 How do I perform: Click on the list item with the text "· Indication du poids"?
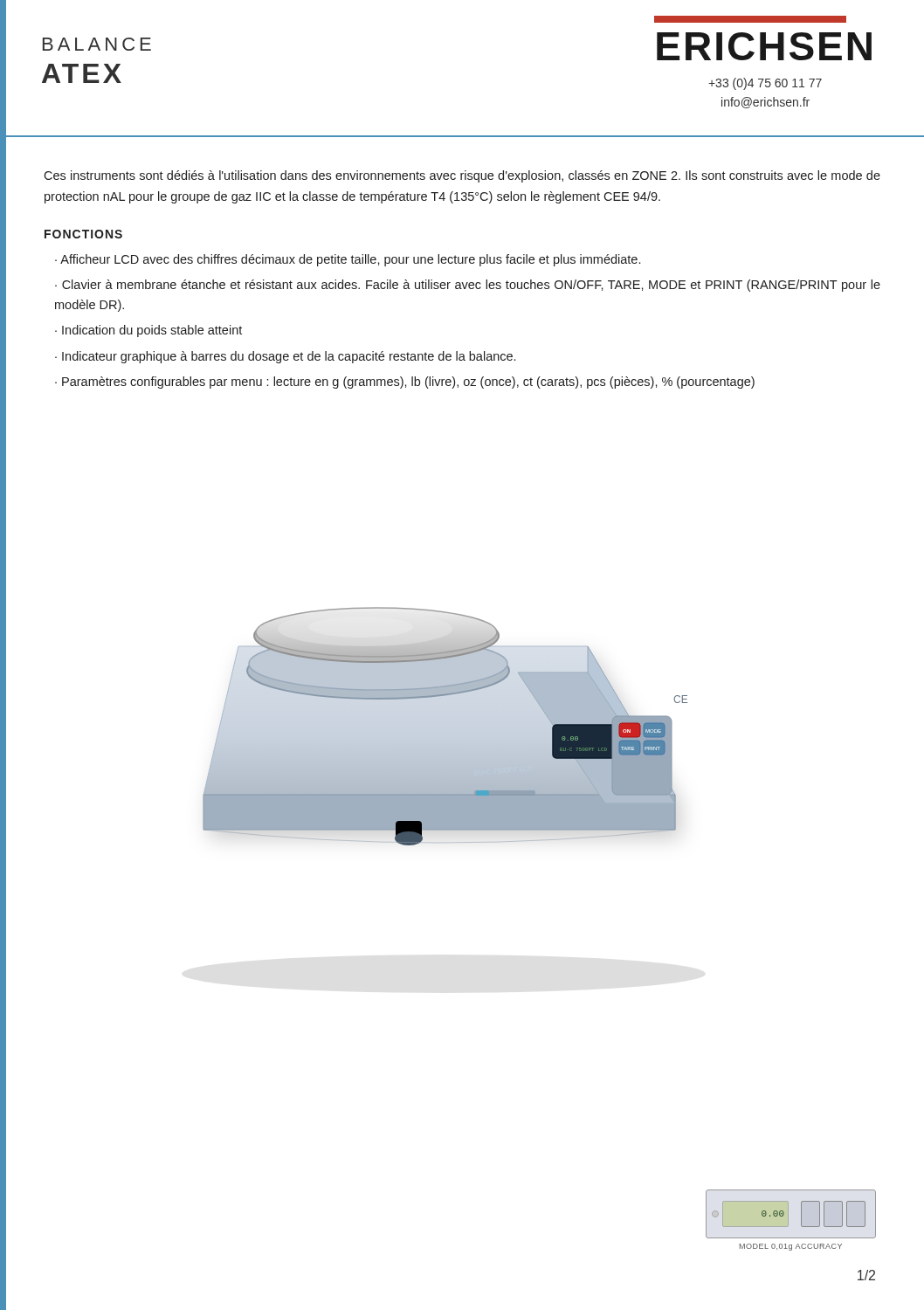tap(148, 330)
